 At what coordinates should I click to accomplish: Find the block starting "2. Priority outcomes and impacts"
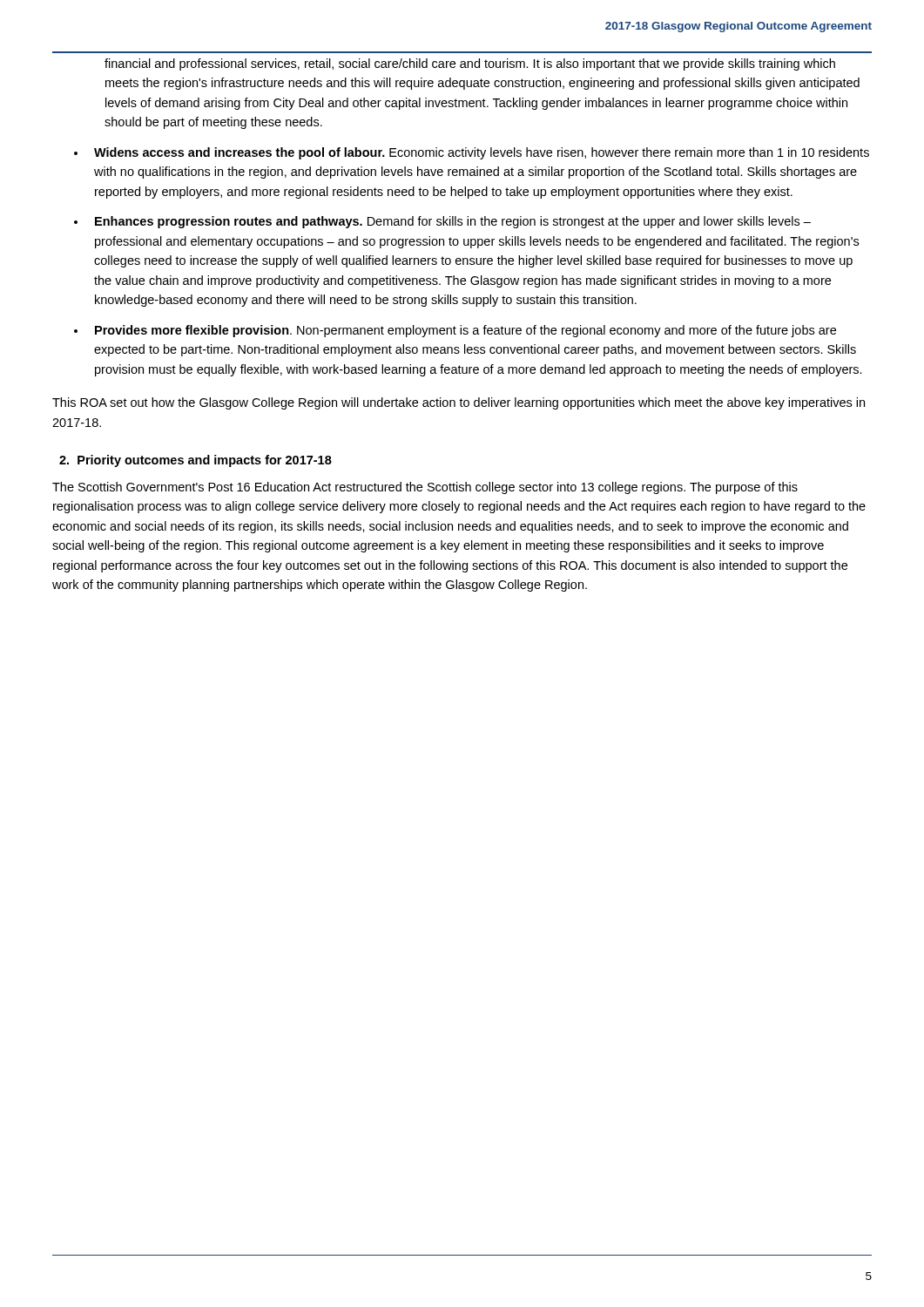192,460
